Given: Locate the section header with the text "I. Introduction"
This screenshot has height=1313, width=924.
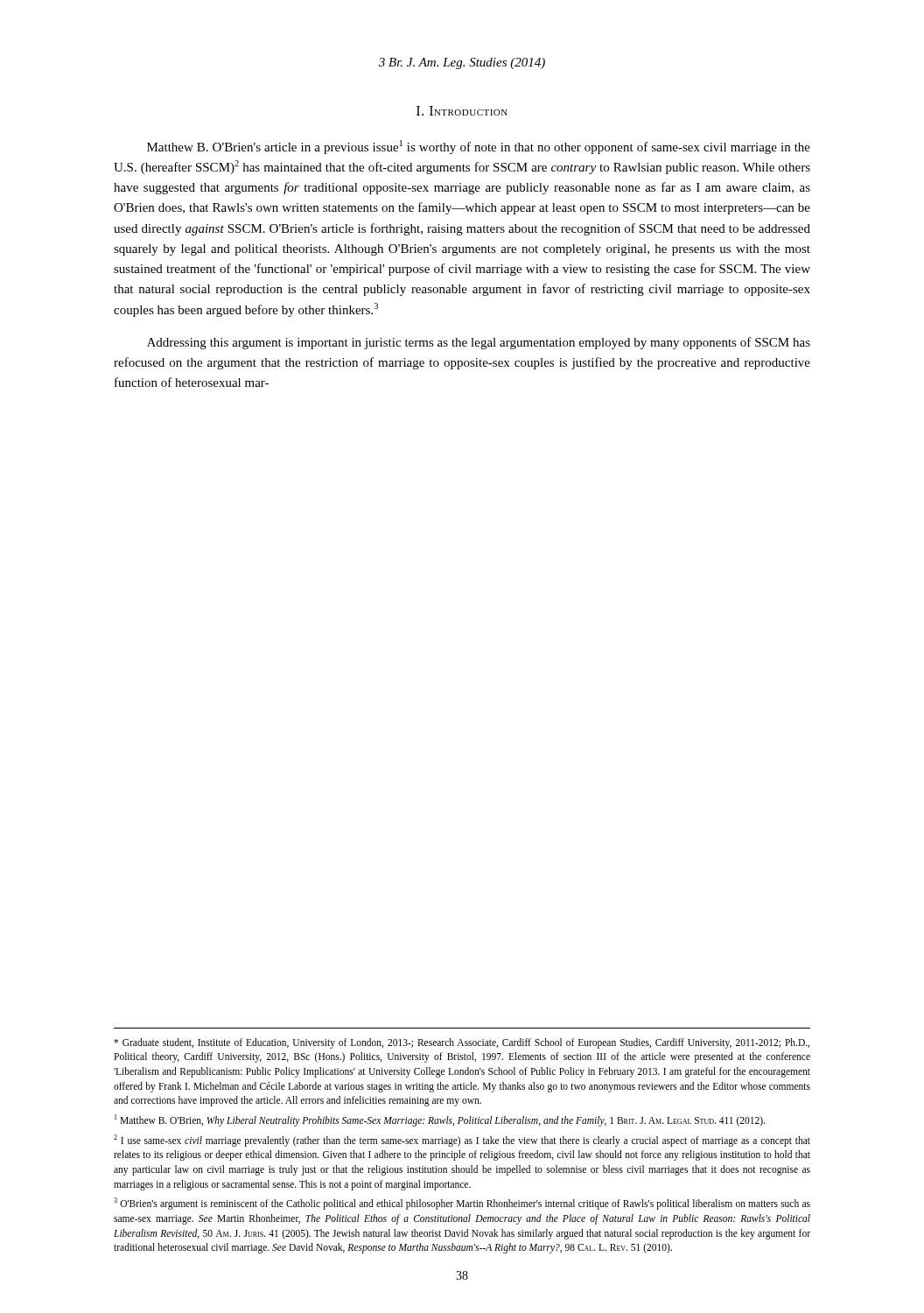Looking at the screenshot, I should [x=462, y=110].
